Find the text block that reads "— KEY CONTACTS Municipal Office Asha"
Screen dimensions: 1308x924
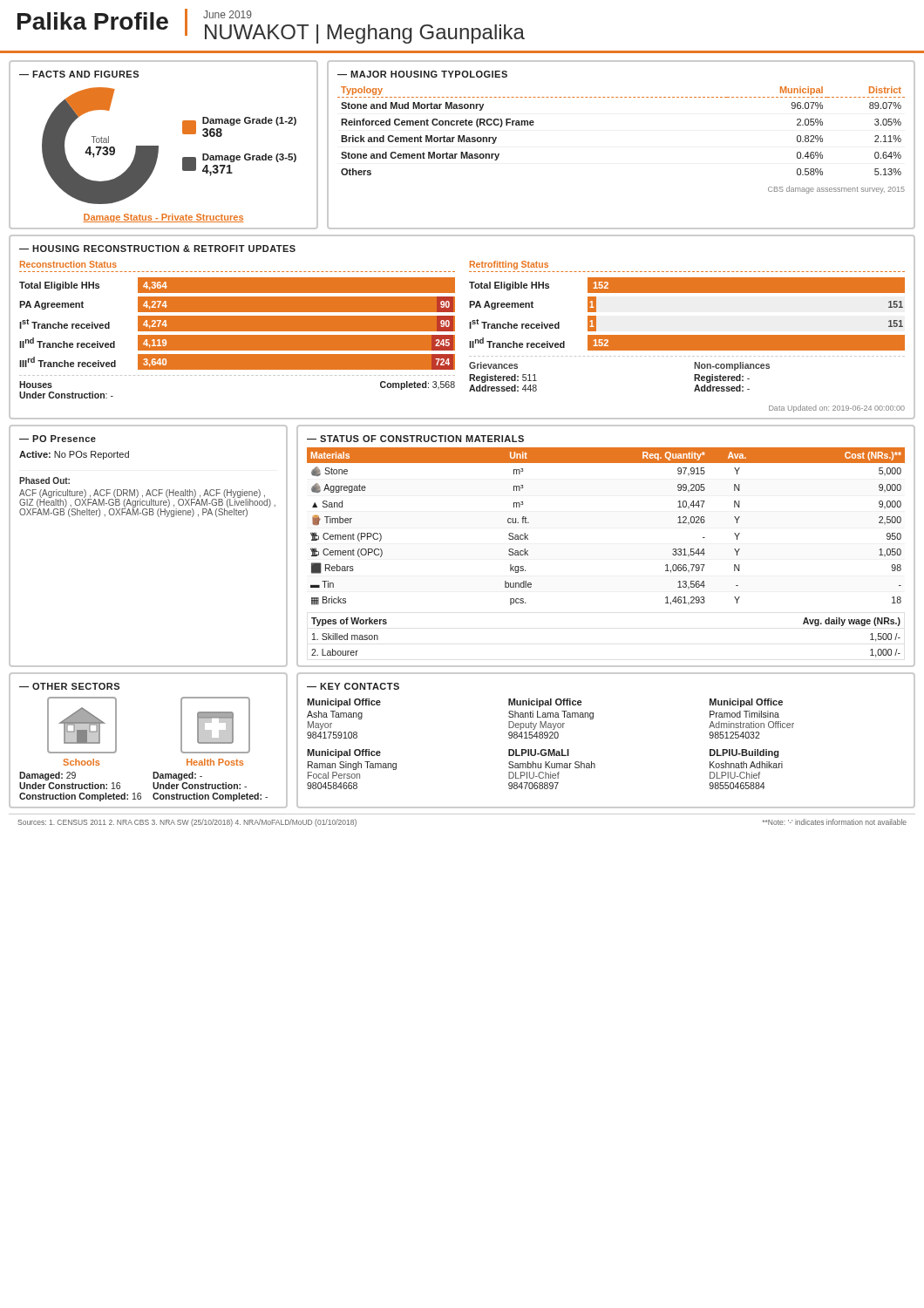pos(353,686)
